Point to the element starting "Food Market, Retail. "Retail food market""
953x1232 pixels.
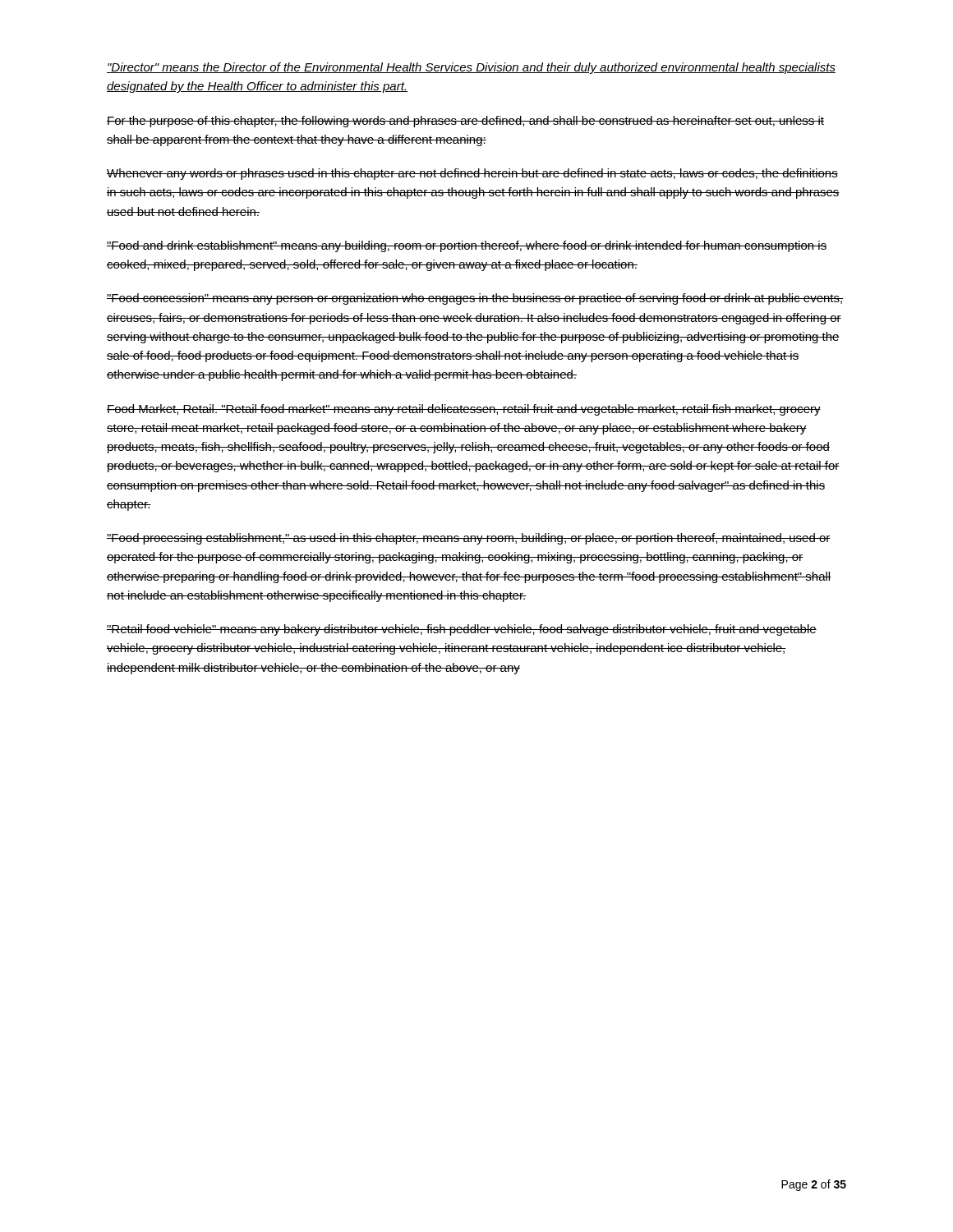[x=473, y=456]
